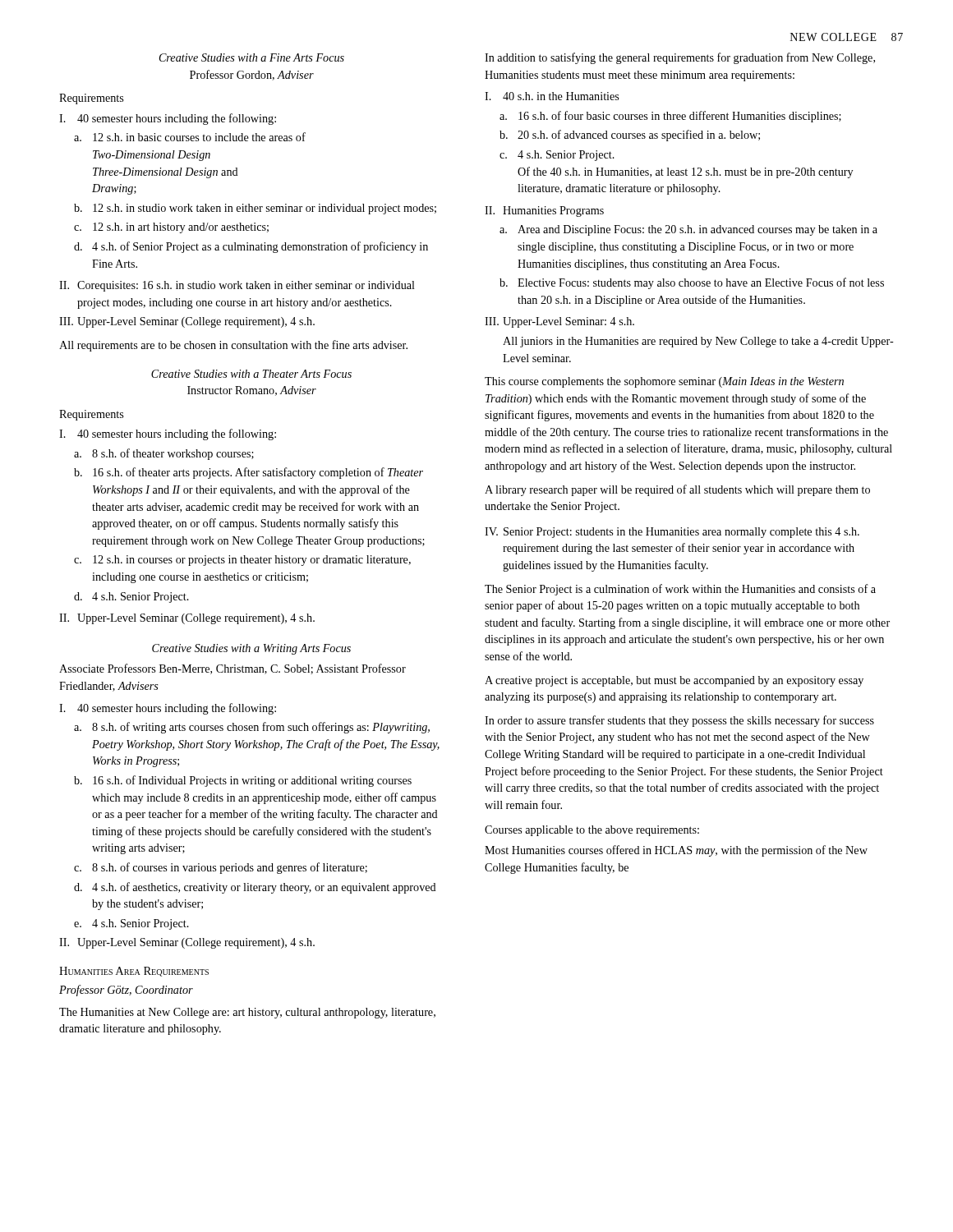This screenshot has height=1232, width=953.
Task: Find the block on this page that starts "In addition to satisfying the general requirements for"
Action: click(680, 66)
